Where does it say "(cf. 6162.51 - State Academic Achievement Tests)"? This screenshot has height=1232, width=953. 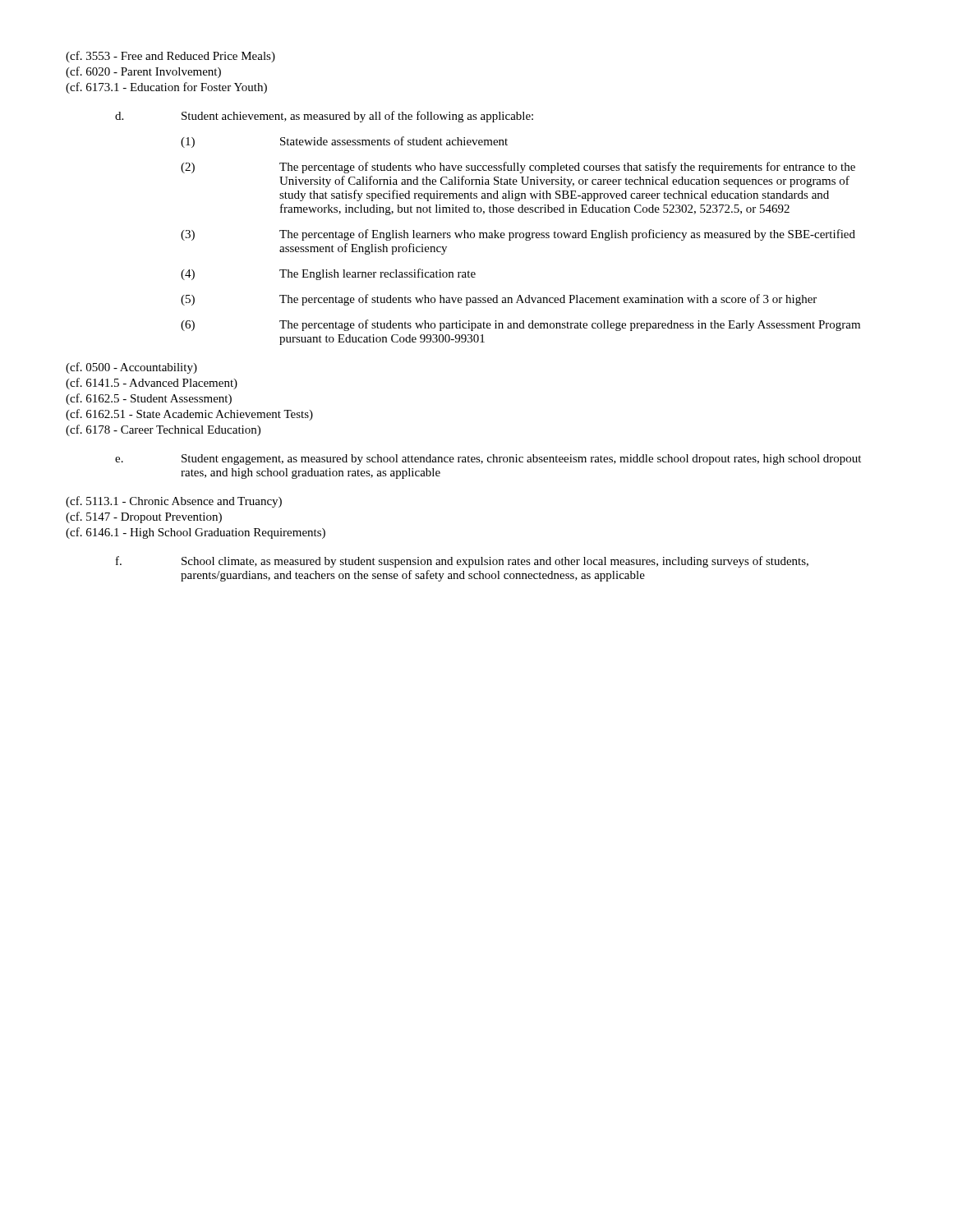pyautogui.click(x=189, y=415)
